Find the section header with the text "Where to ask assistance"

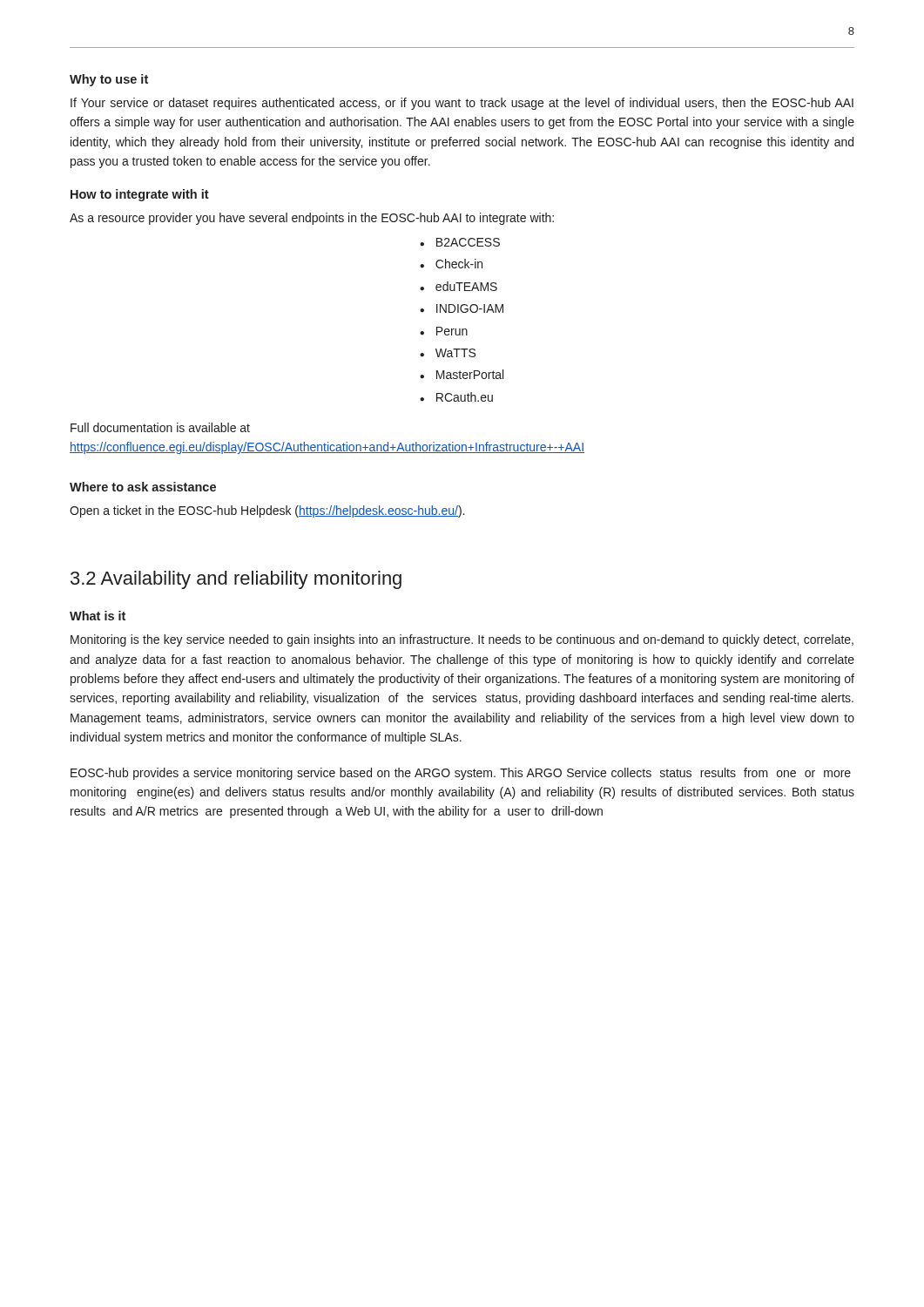pyautogui.click(x=143, y=487)
